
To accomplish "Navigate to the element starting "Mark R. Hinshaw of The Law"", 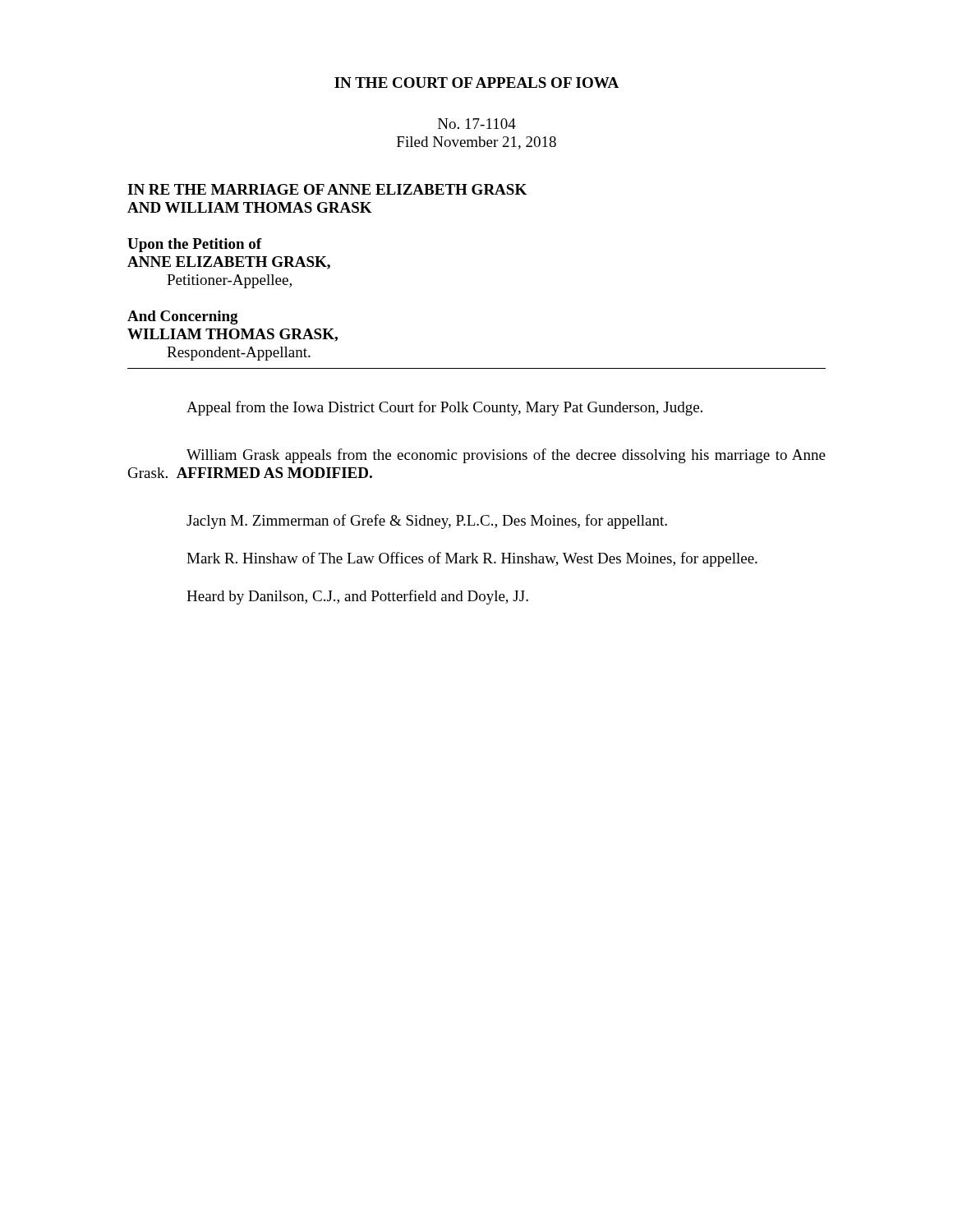I will click(472, 558).
